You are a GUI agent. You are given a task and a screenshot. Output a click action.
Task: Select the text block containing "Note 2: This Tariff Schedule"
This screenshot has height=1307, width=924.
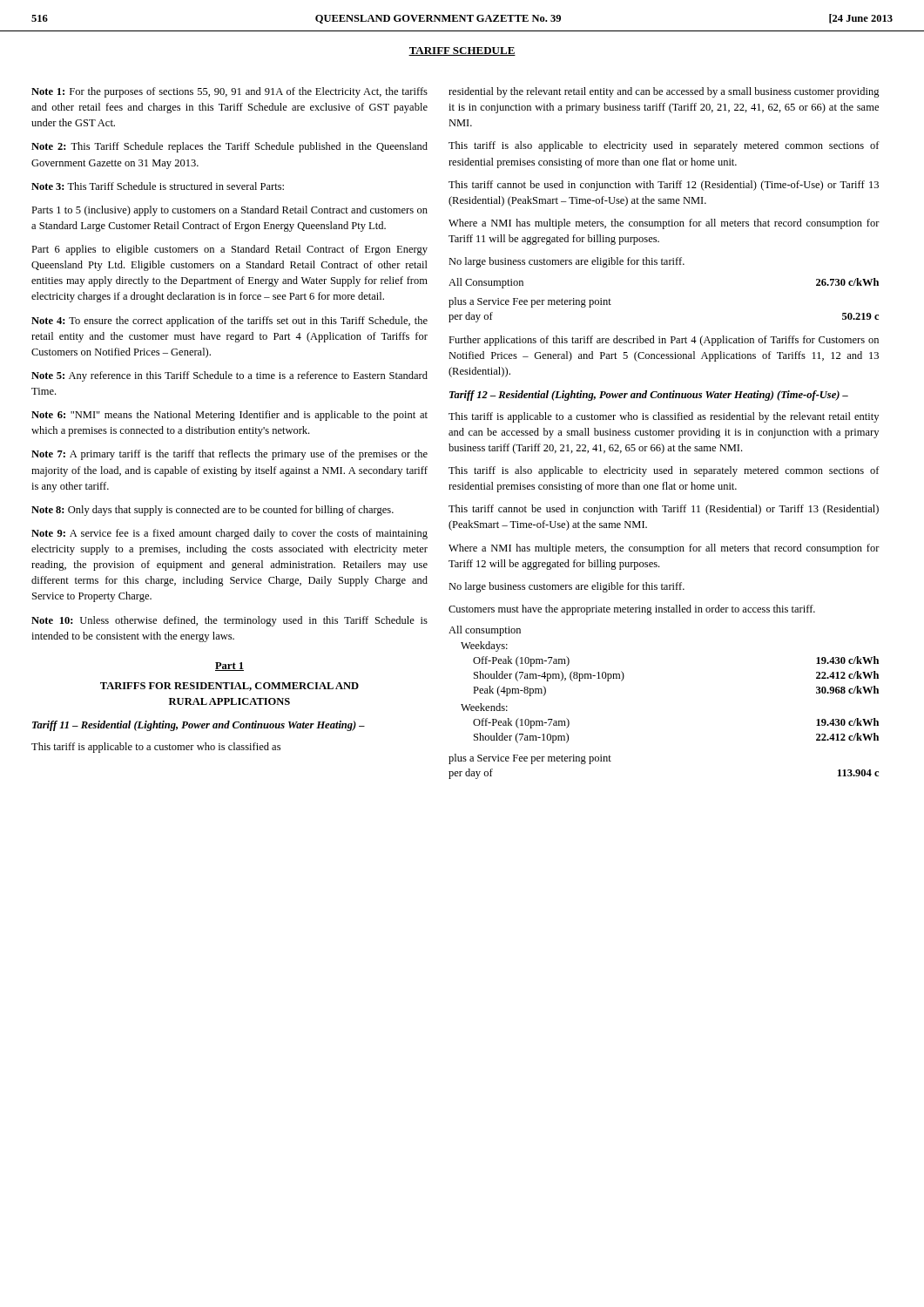click(229, 155)
